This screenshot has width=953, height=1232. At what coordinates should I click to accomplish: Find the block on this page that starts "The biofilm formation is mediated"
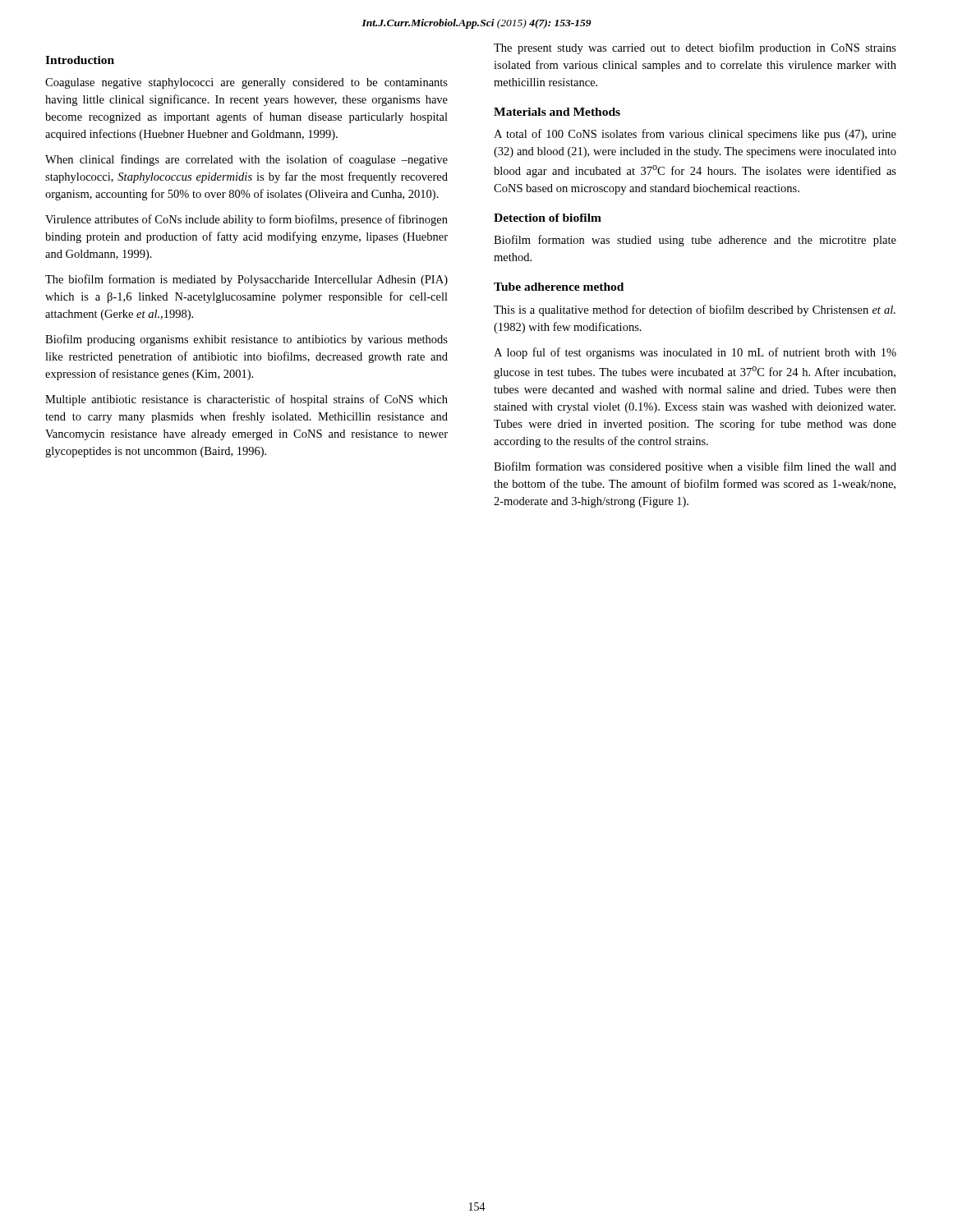click(x=246, y=297)
